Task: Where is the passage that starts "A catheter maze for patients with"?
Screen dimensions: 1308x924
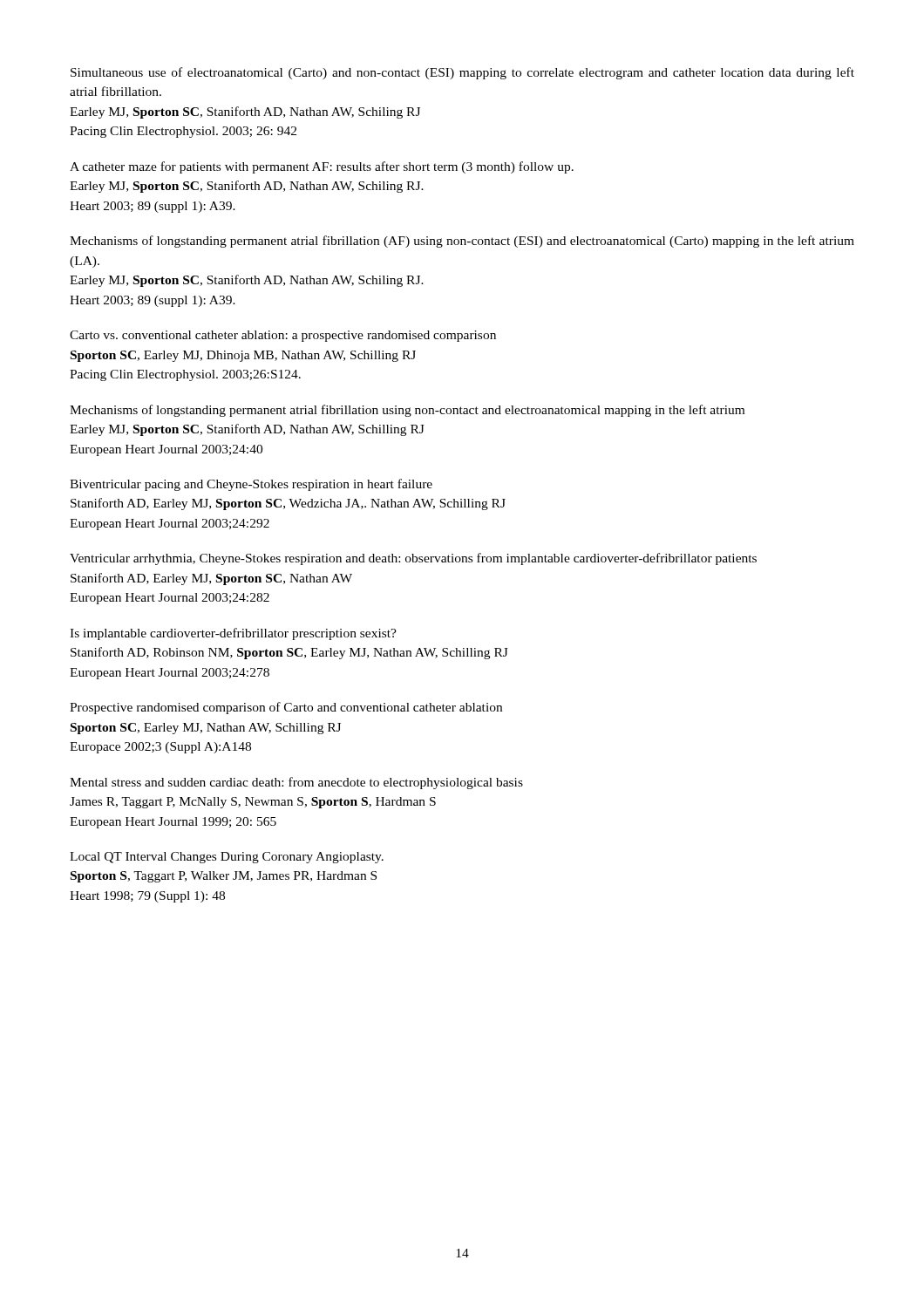Action: coord(322,186)
